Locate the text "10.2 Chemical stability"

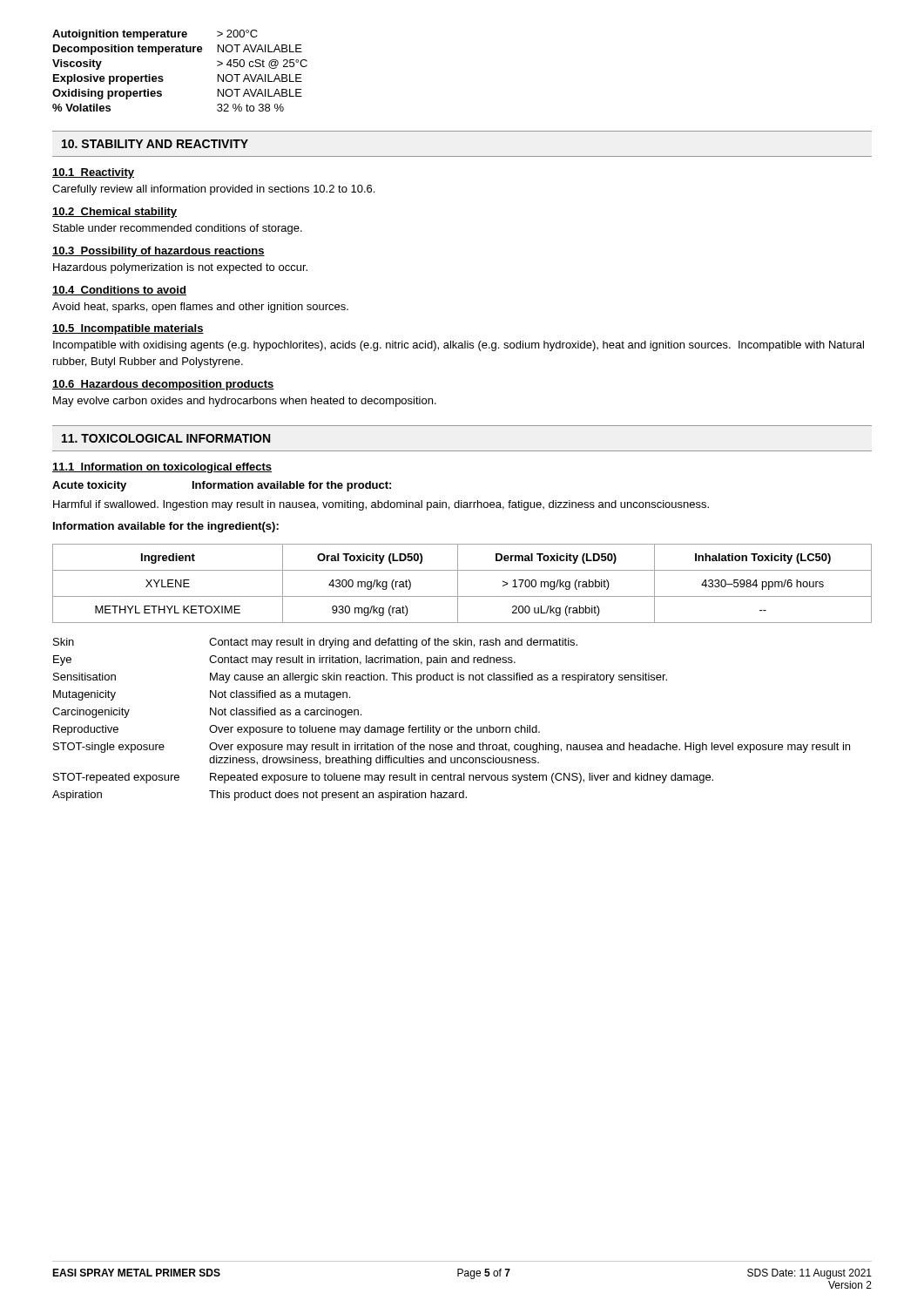pos(115,211)
